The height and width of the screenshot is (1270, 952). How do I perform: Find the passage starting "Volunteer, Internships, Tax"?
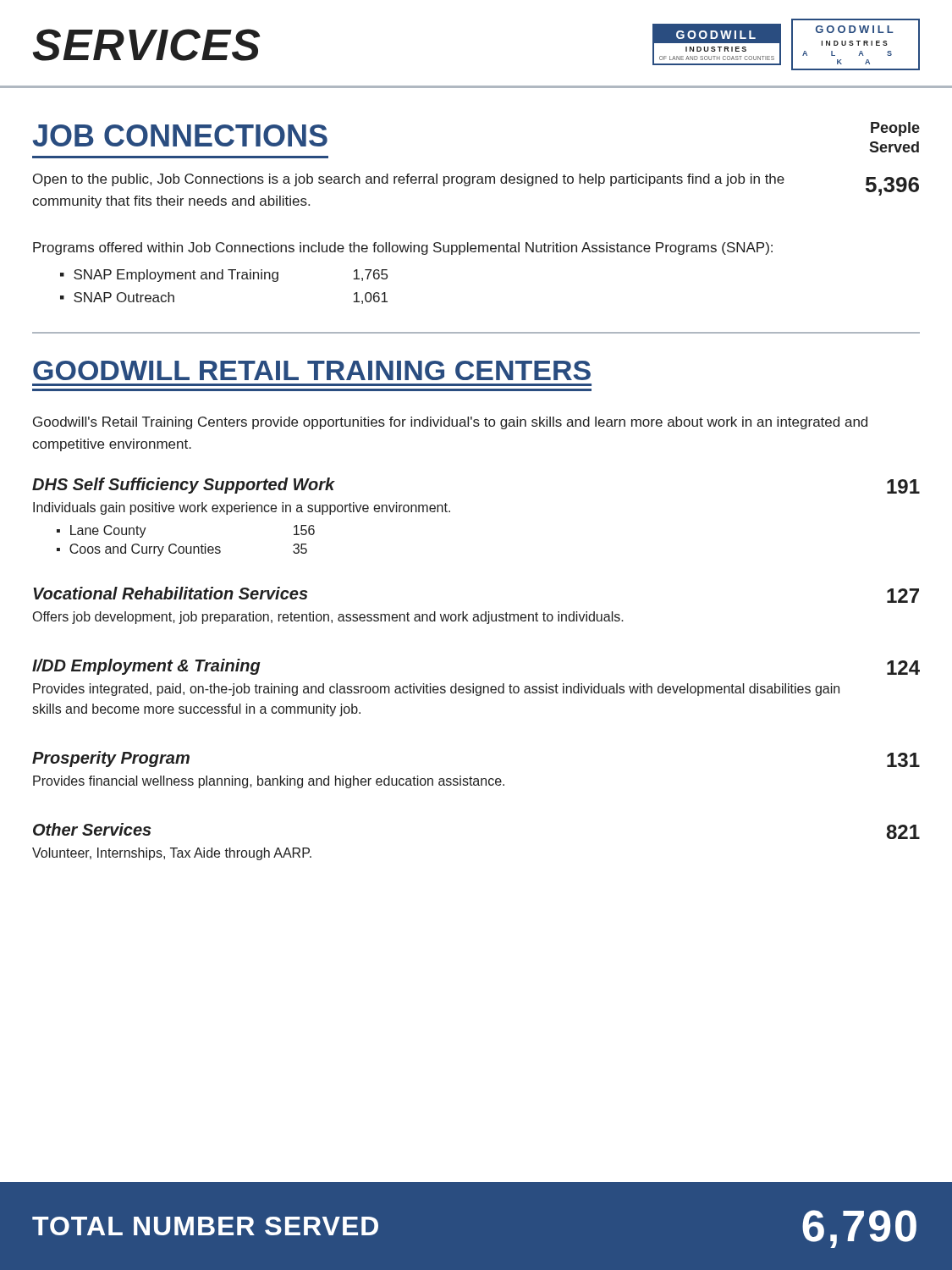[172, 853]
